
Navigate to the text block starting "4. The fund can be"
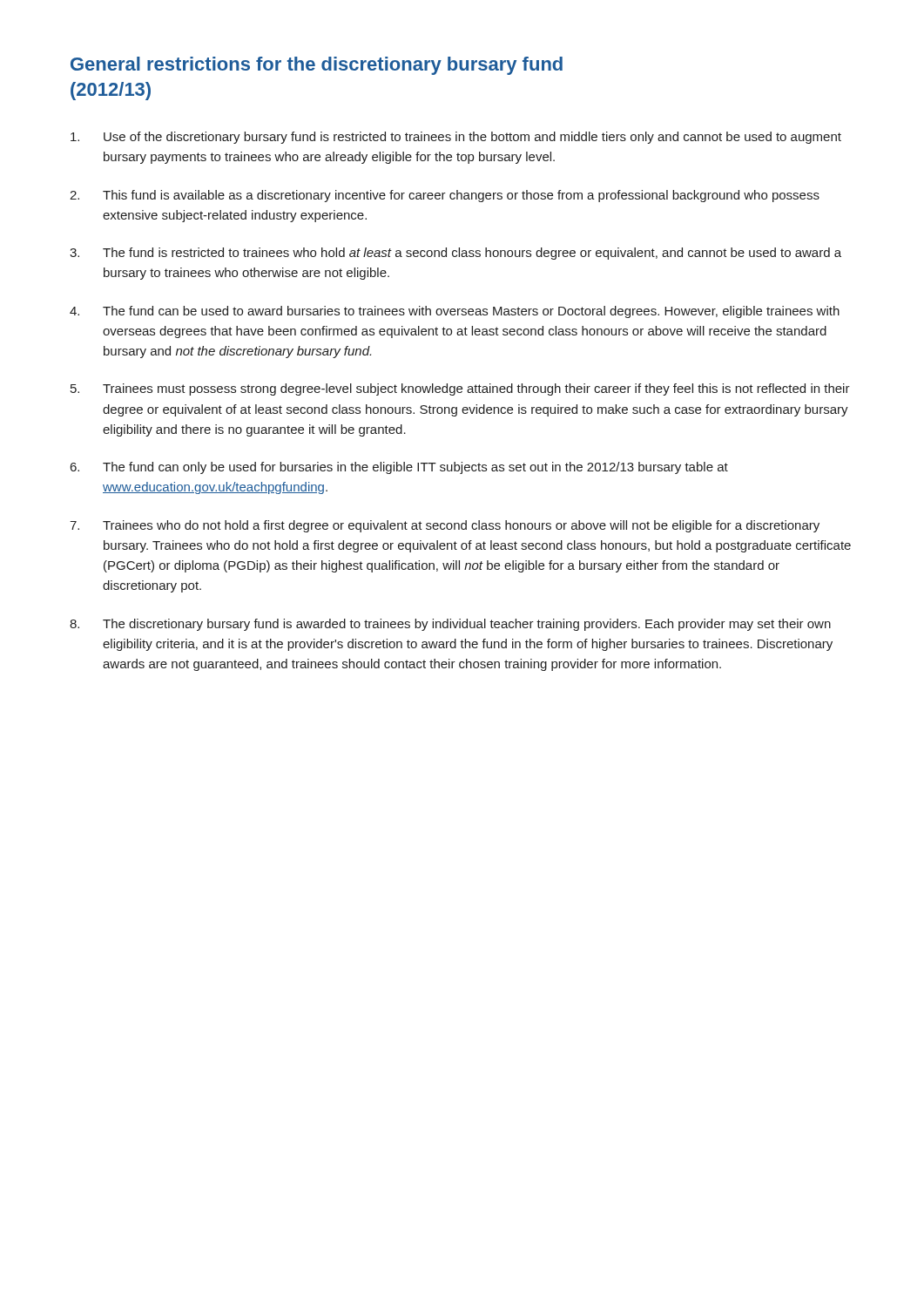click(x=462, y=331)
